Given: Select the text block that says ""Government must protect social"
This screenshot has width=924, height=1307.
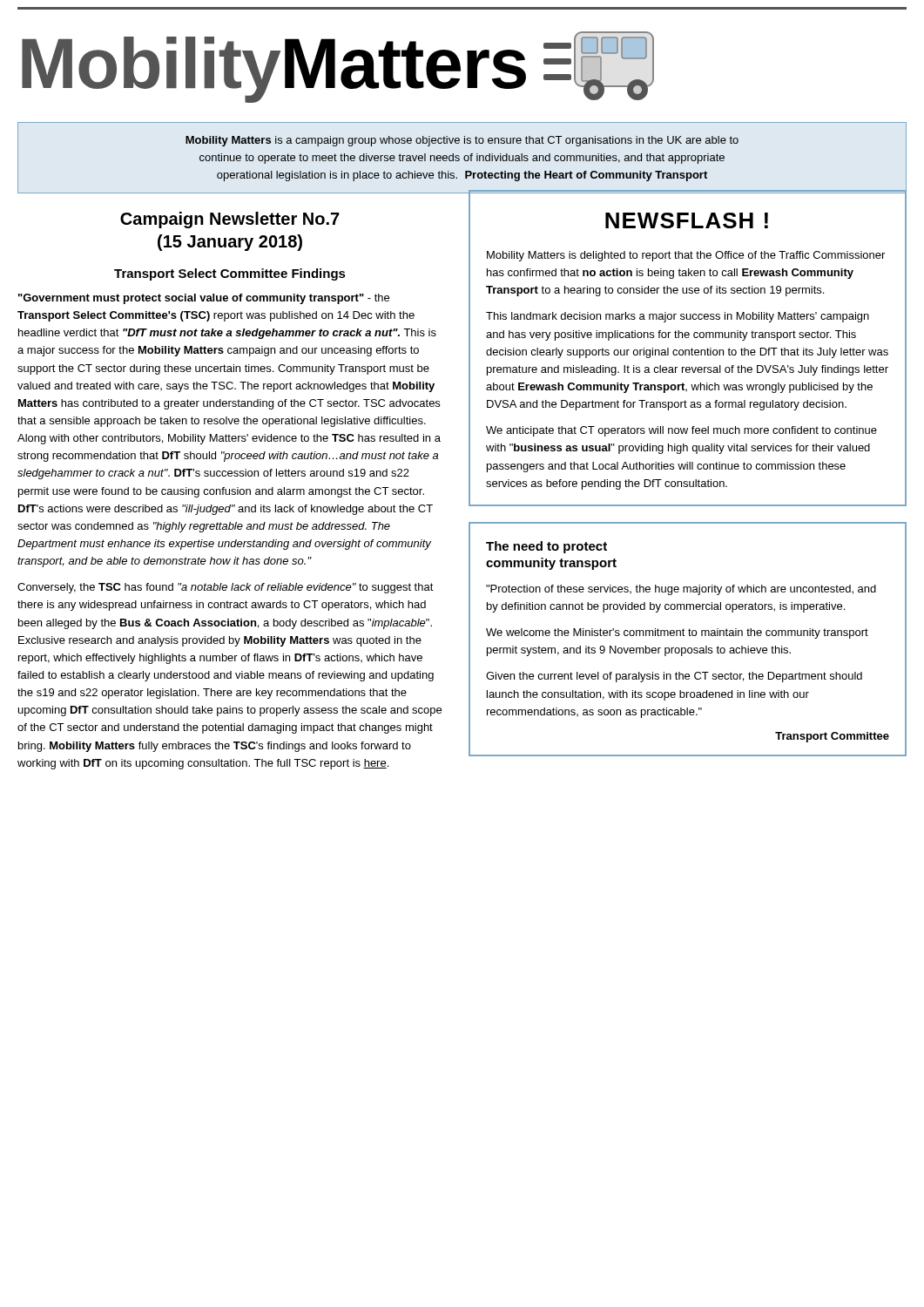Looking at the screenshot, I should tap(229, 429).
